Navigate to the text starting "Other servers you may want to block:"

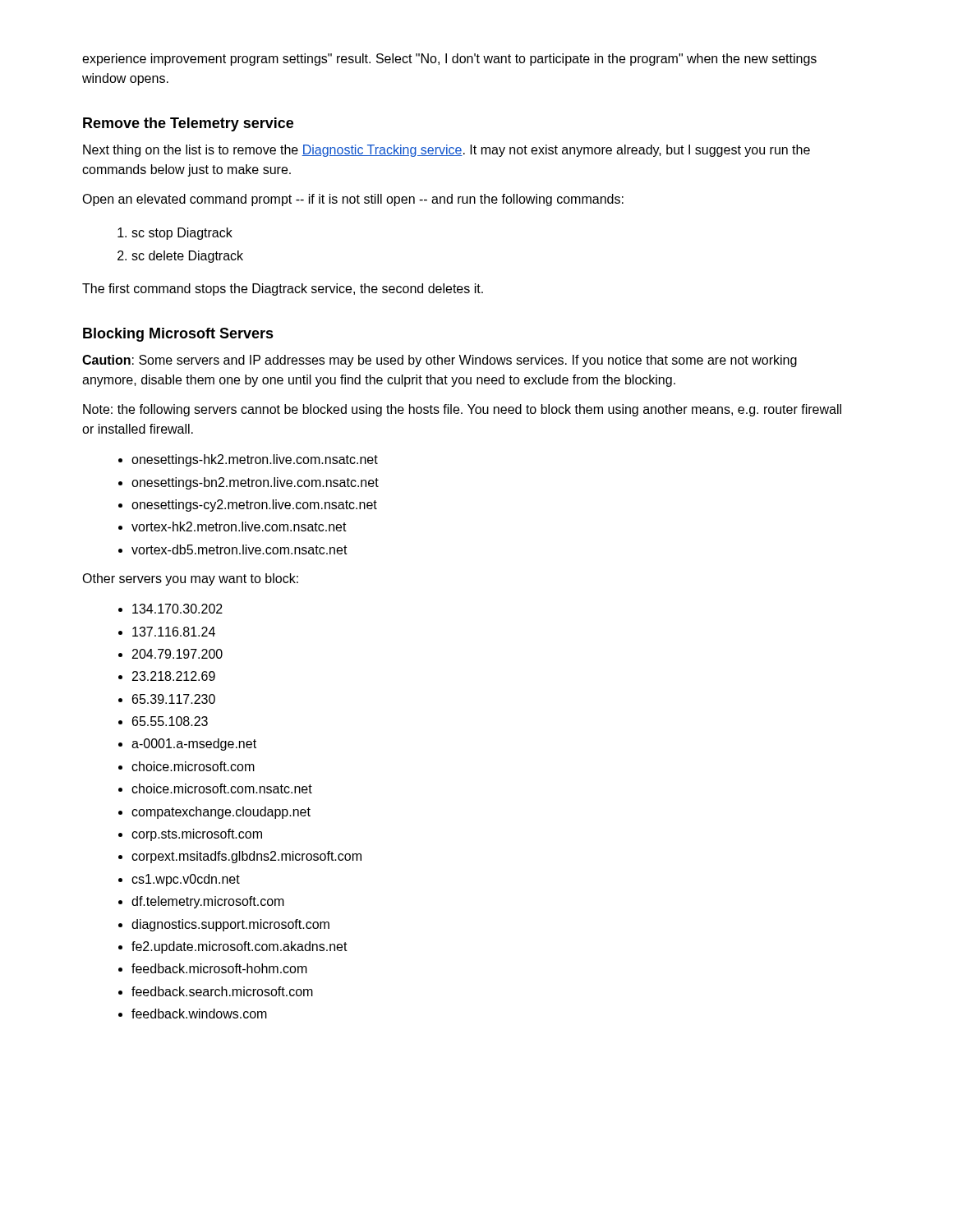tap(191, 579)
